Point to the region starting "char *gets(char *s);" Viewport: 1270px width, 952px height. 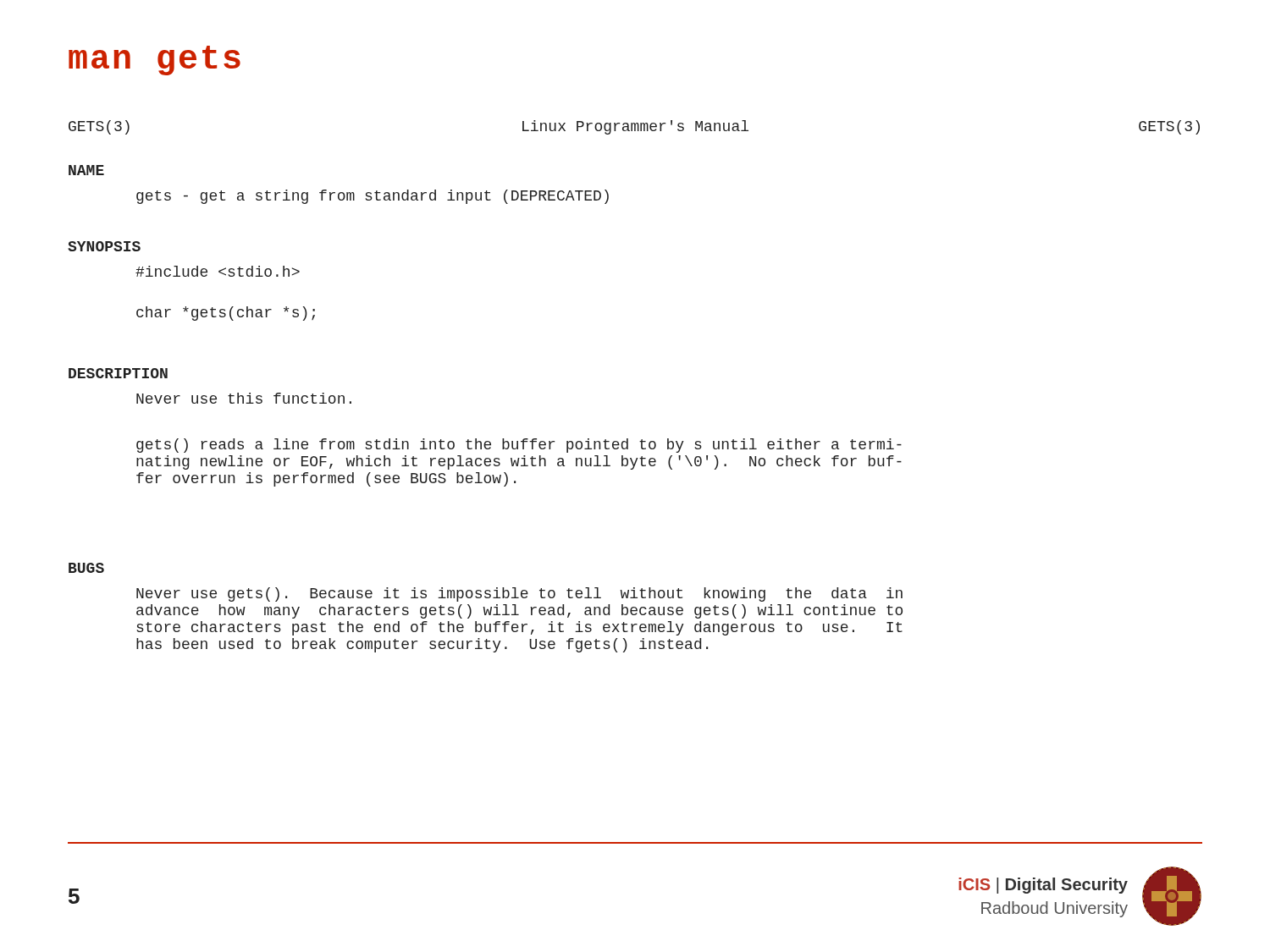[193, 313]
